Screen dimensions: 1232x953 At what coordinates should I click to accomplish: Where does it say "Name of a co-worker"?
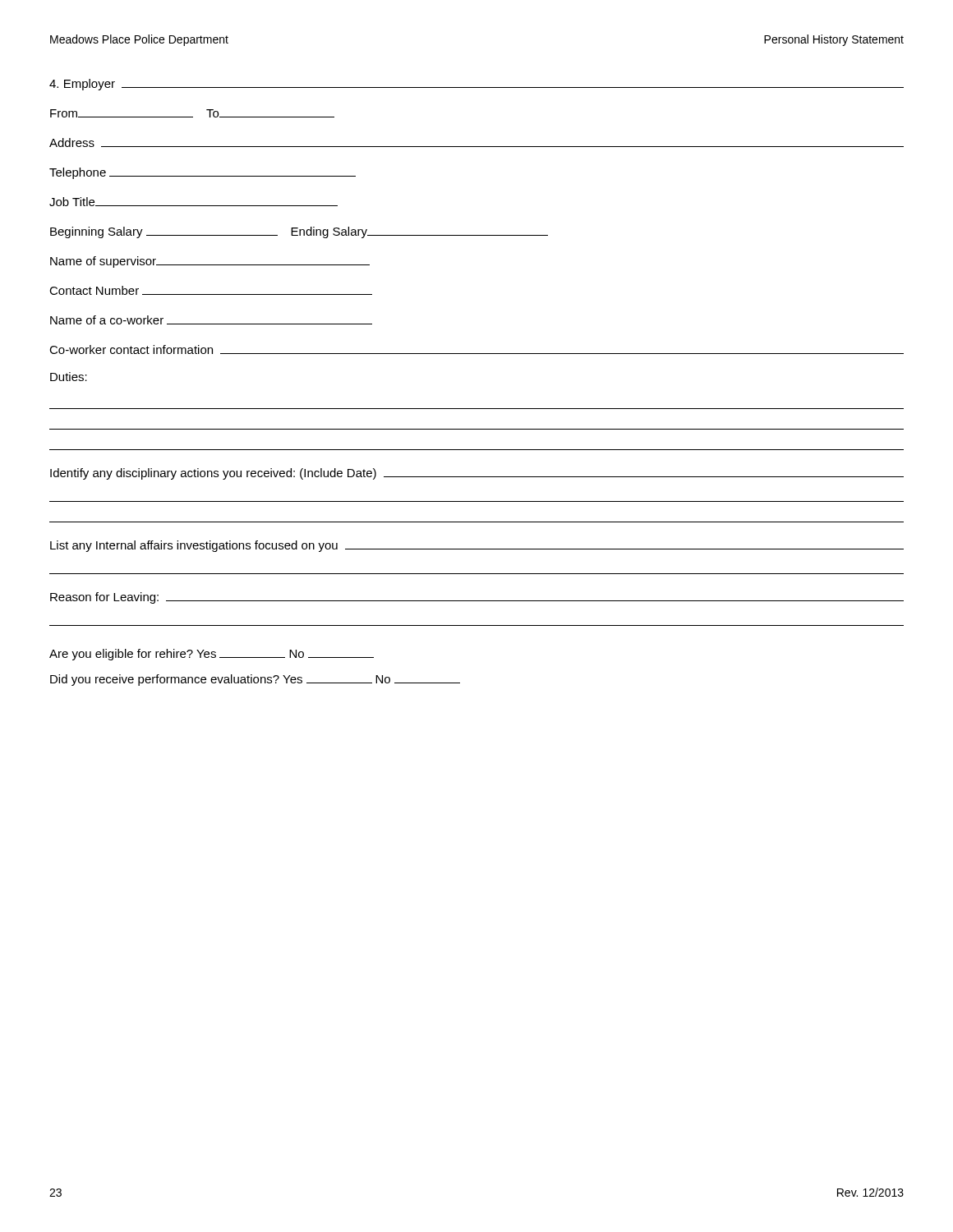211,319
